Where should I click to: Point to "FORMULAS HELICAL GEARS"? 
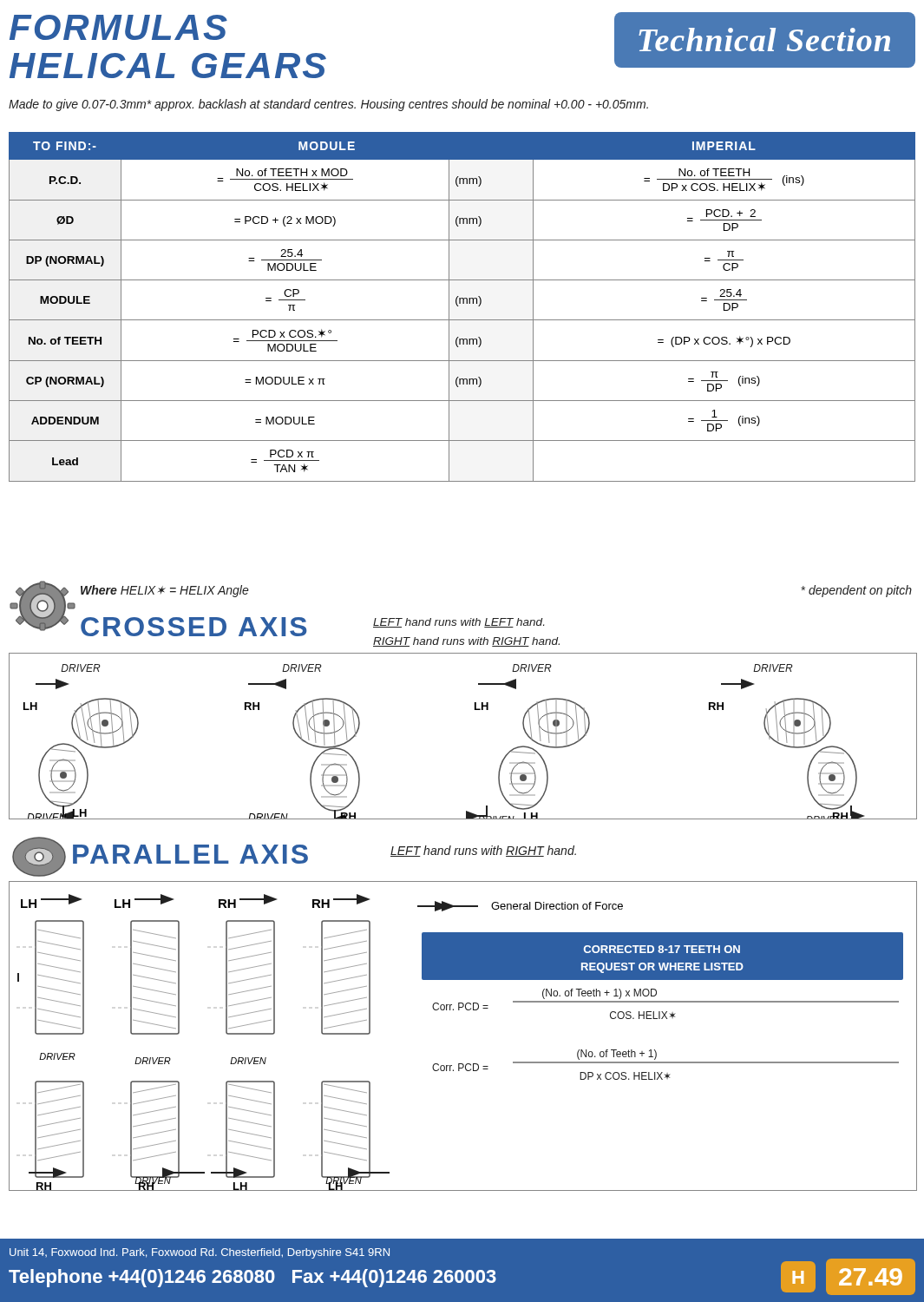point(168,47)
